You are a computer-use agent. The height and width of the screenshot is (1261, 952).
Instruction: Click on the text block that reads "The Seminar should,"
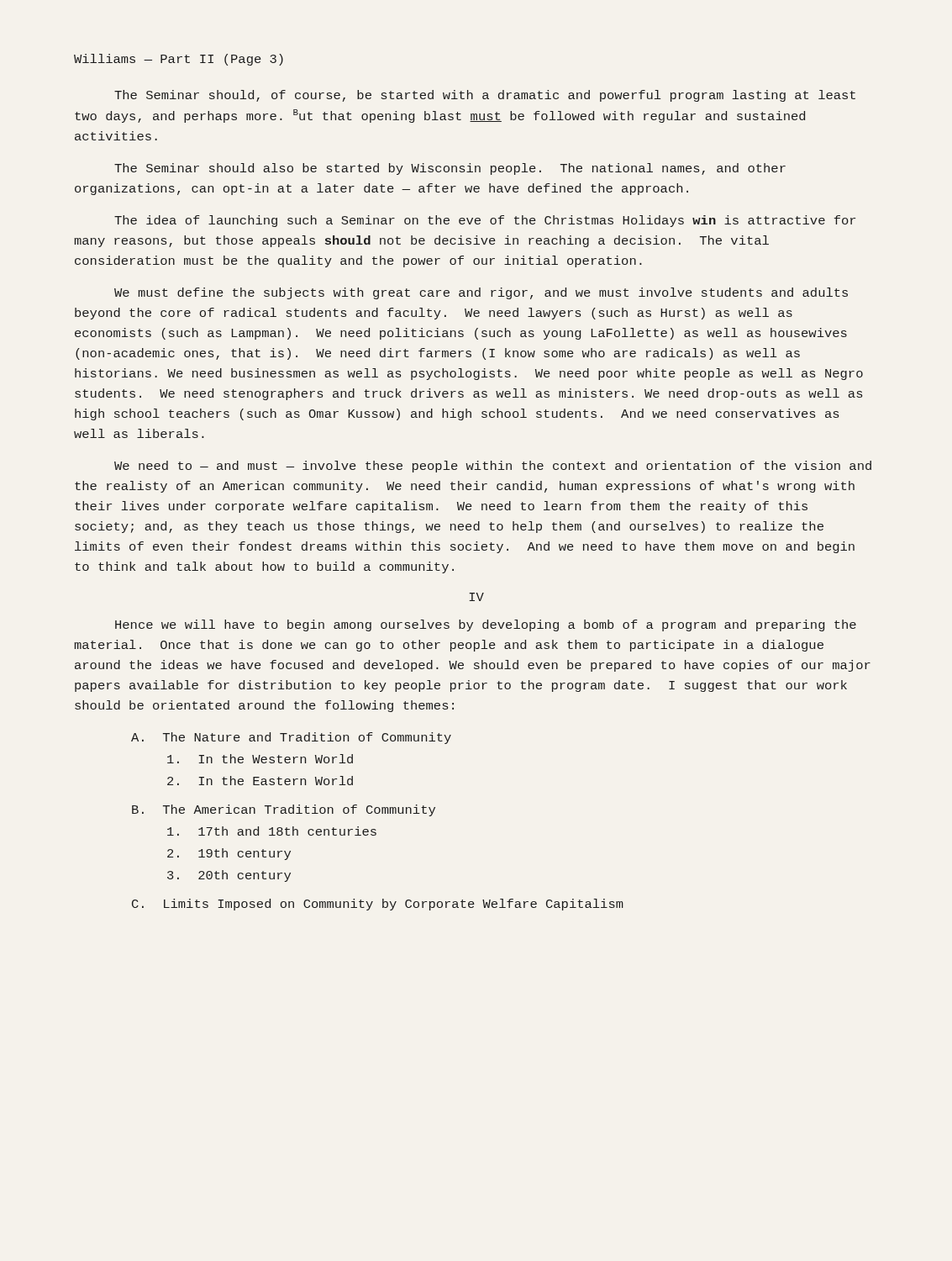pos(465,117)
